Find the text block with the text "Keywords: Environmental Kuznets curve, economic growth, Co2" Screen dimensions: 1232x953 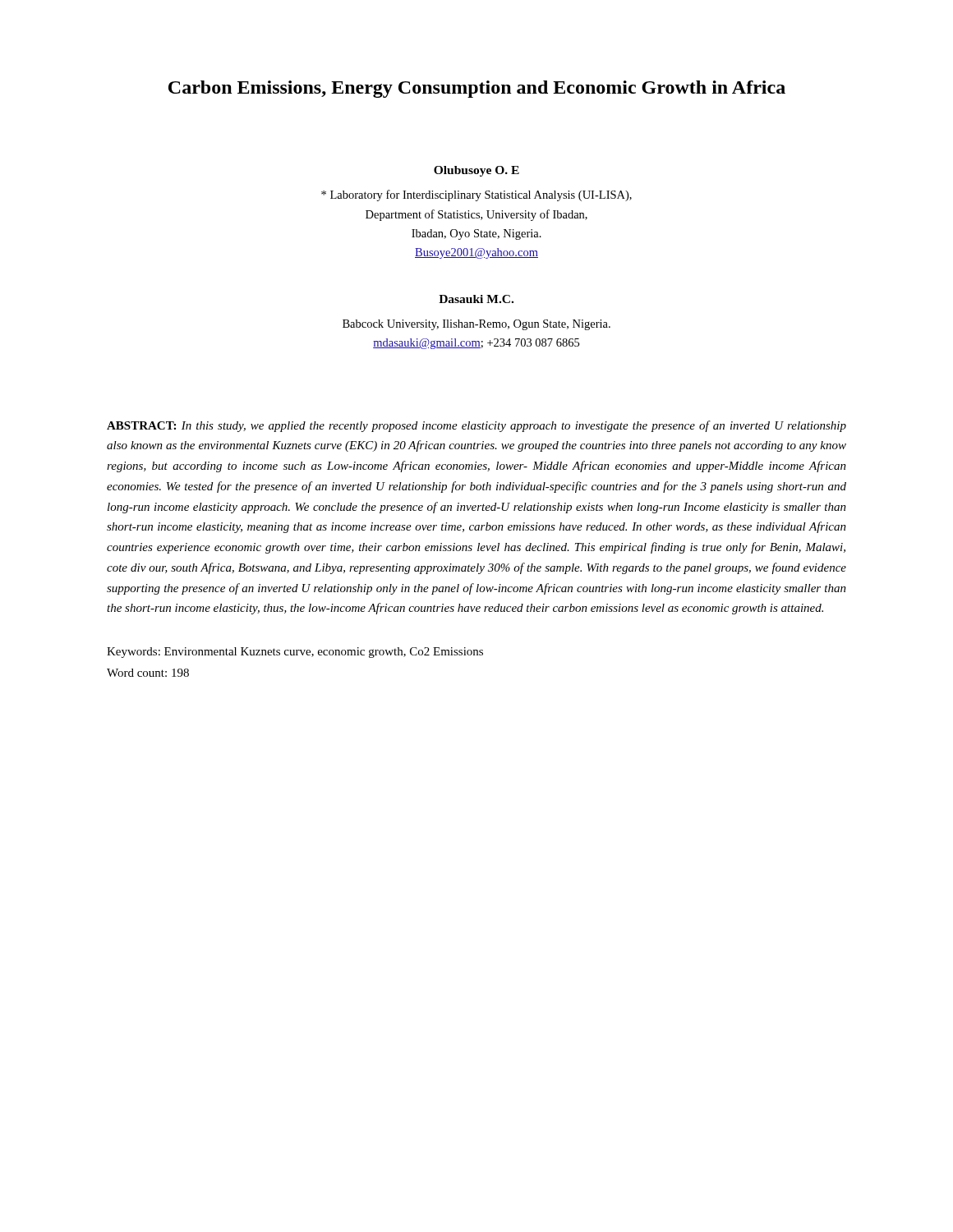295,662
